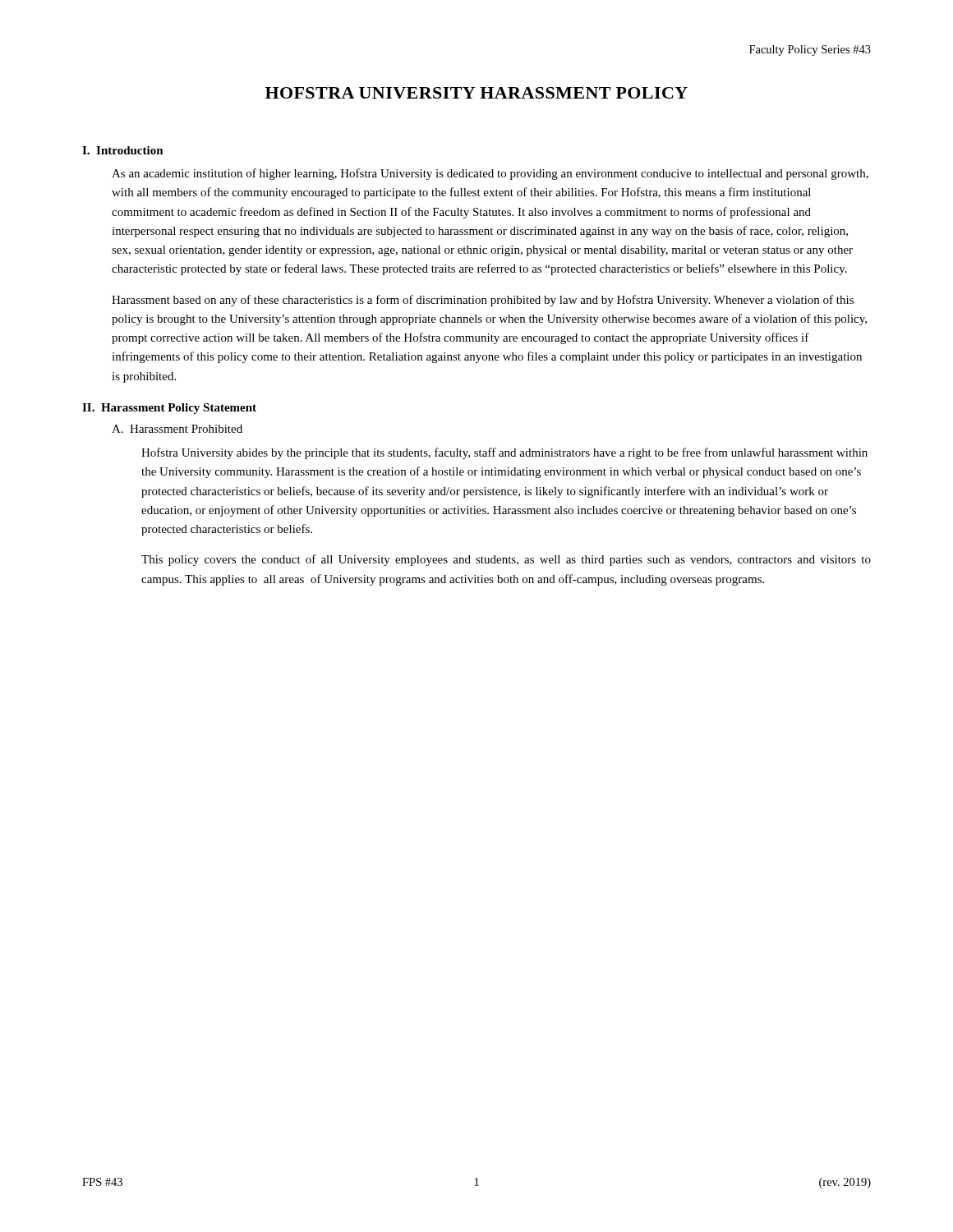This screenshot has height=1232, width=953.
Task: Select the text block that says "This policy covers the conduct of all"
Action: coord(506,569)
